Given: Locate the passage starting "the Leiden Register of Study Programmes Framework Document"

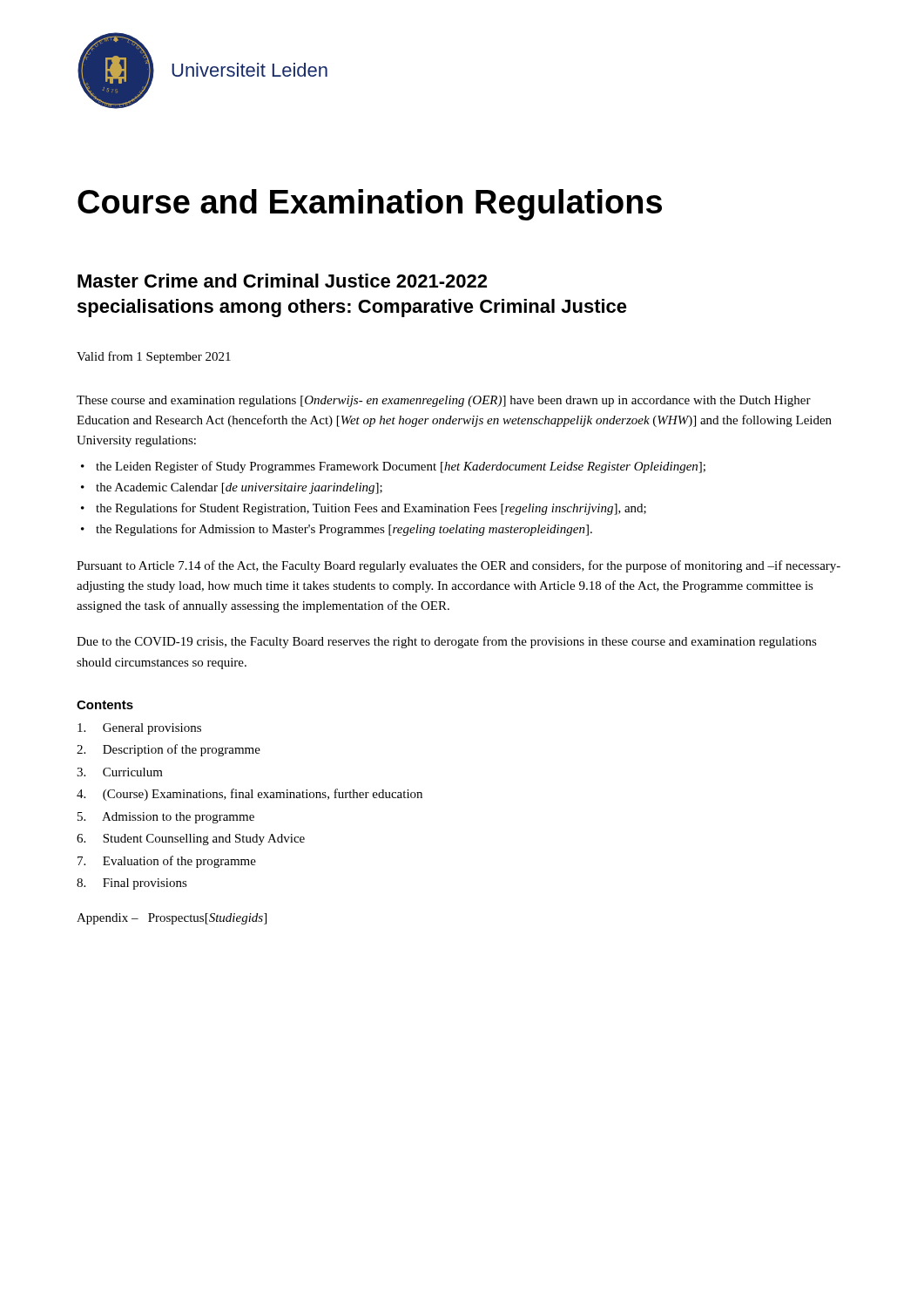Looking at the screenshot, I should pos(401,466).
